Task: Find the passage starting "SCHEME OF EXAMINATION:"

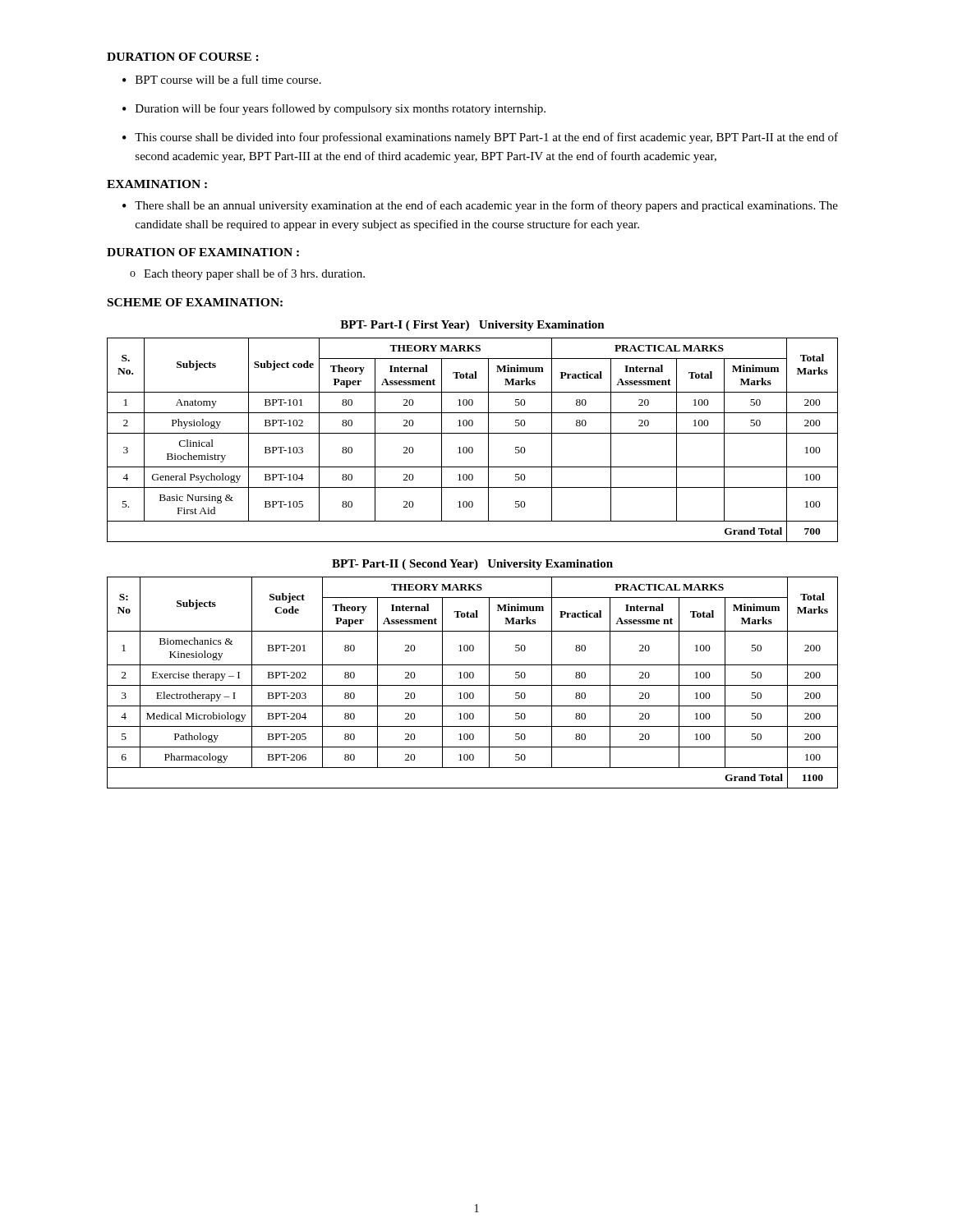Action: point(195,302)
